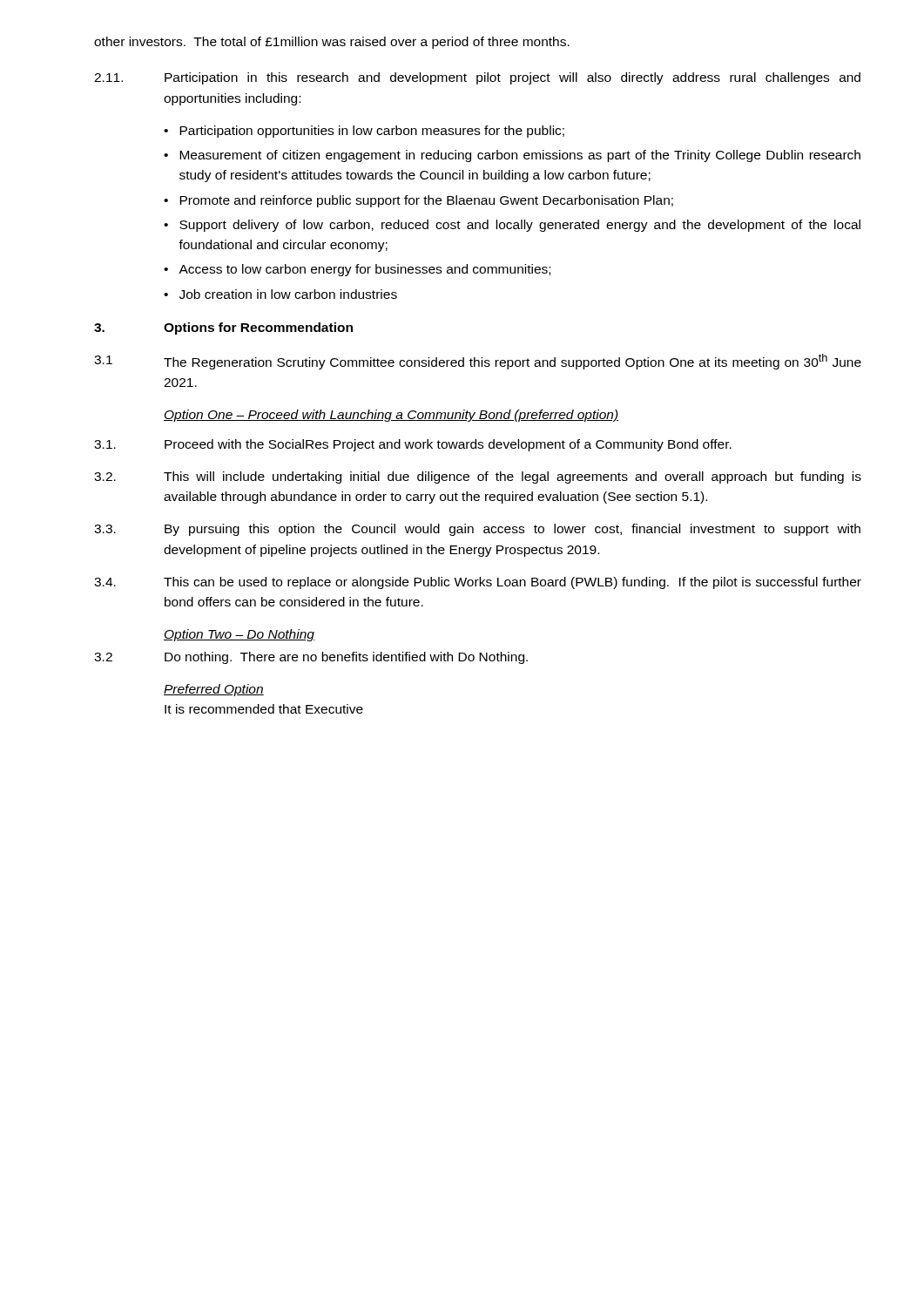The height and width of the screenshot is (1307, 924).
Task: Find the region starting "2 Do nothing. There are"
Action: pyautogui.click(x=478, y=656)
